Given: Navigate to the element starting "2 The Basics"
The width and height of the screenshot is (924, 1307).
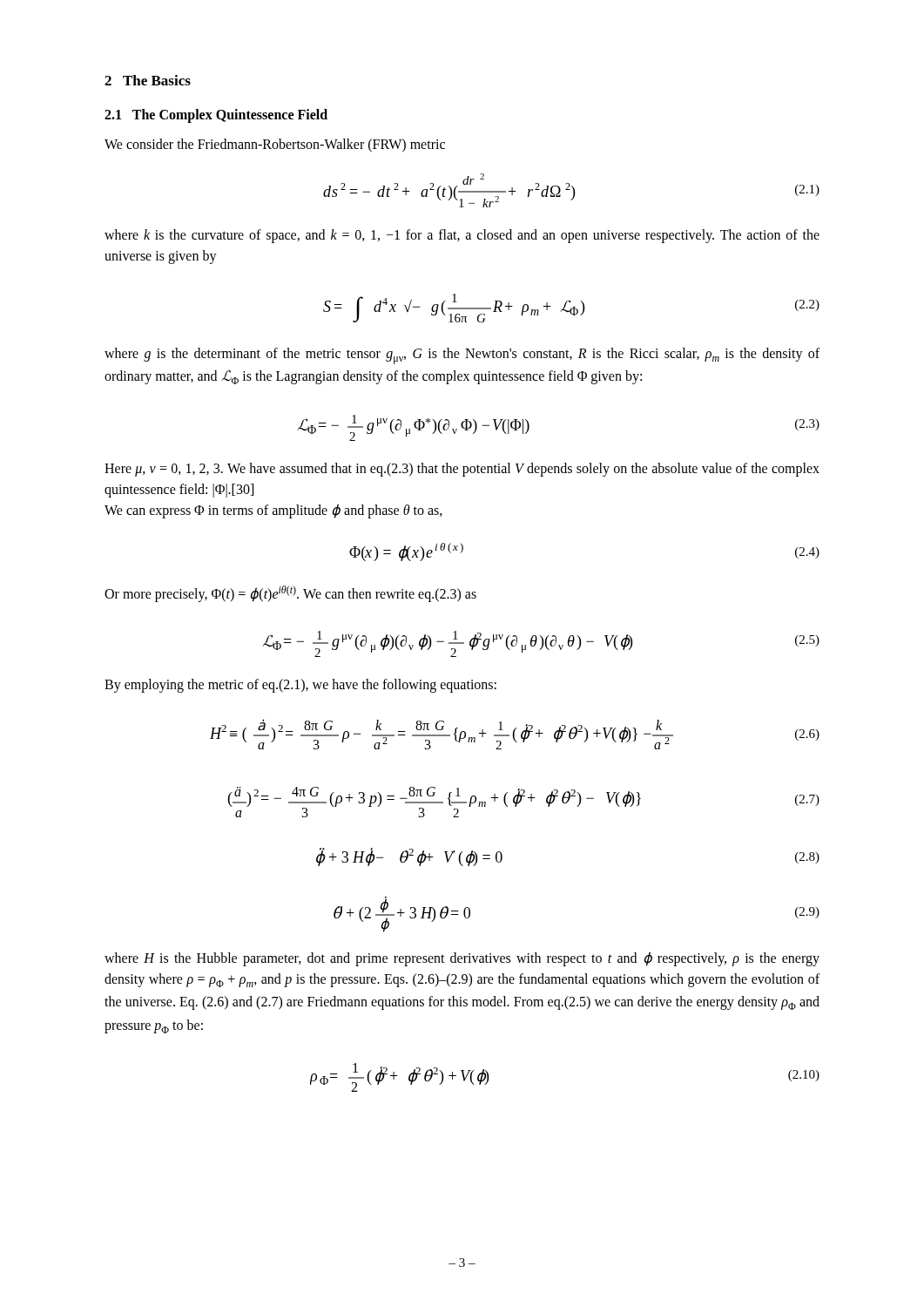Looking at the screenshot, I should tap(148, 81).
